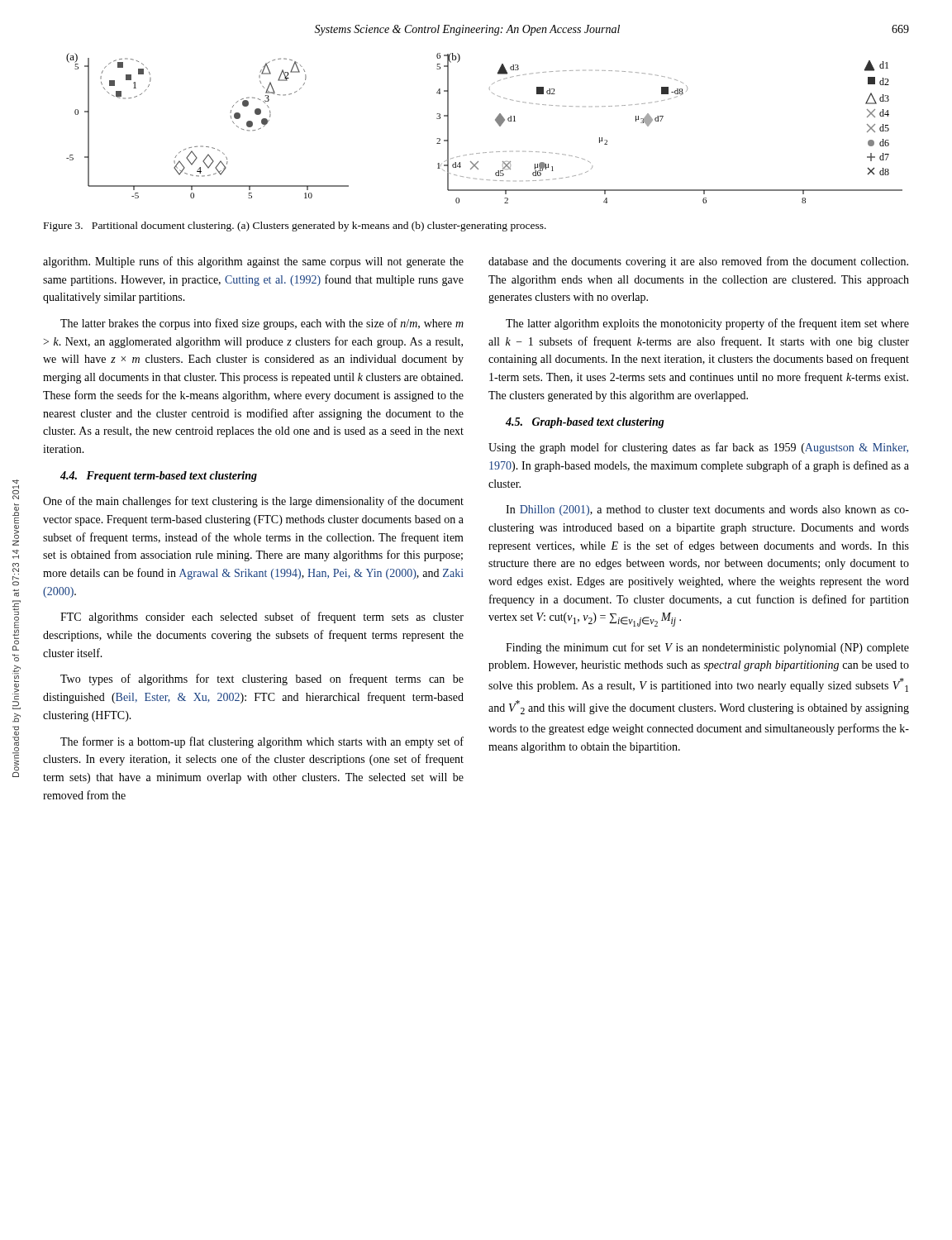Select the illustration
Viewport: 952px width, 1240px height.
[x=476, y=130]
